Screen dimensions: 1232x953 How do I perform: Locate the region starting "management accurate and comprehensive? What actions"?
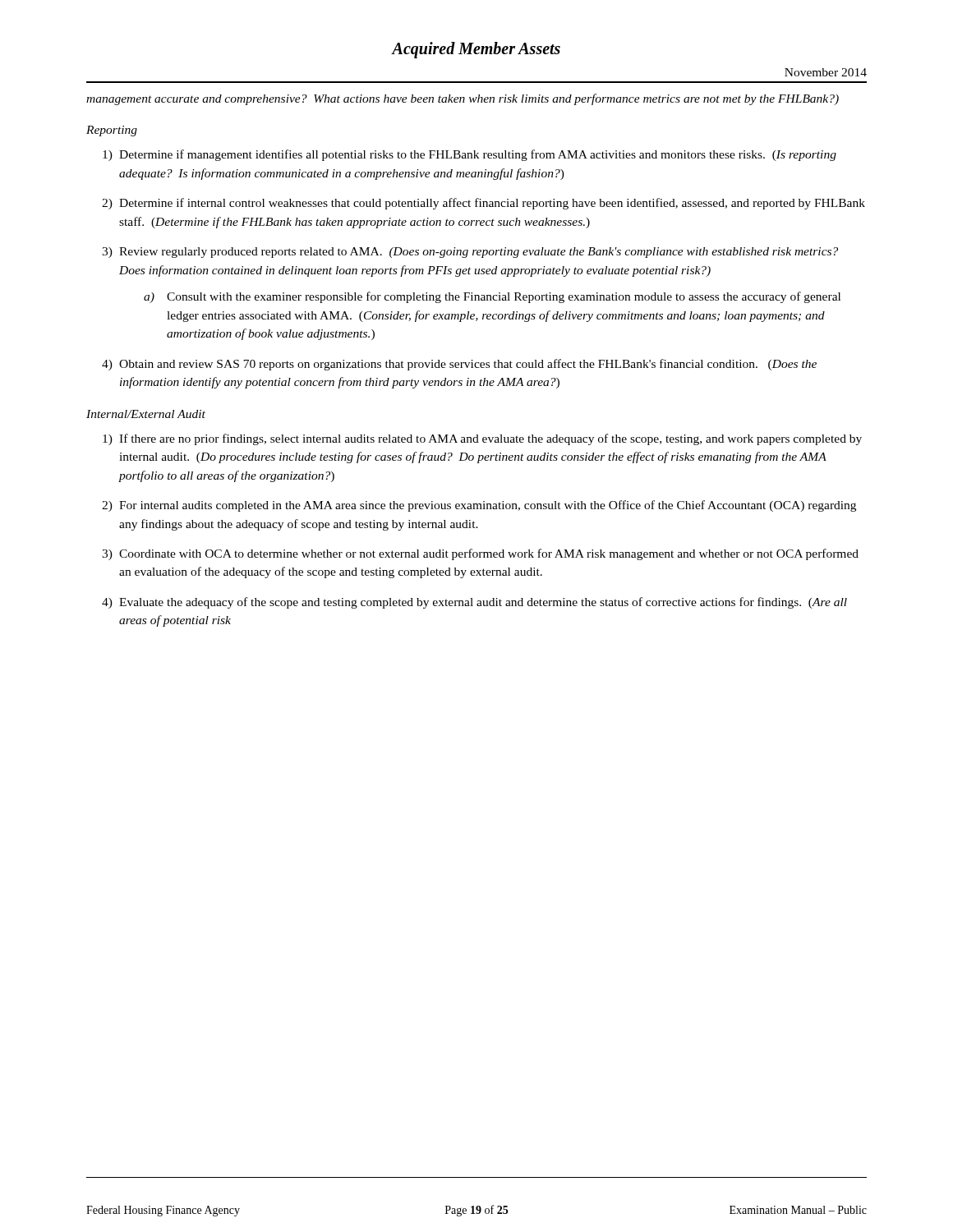463,98
